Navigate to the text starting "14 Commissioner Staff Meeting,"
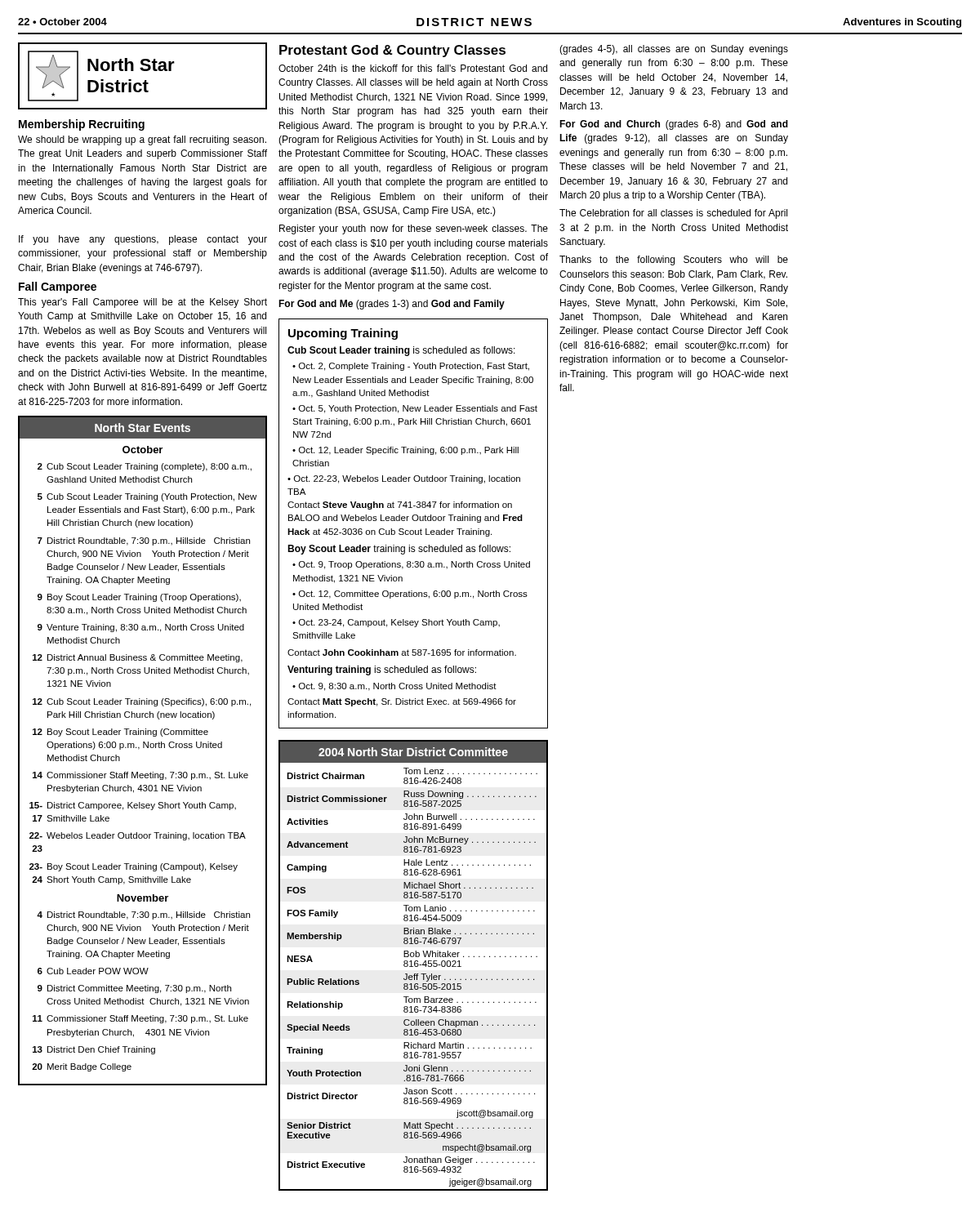Viewport: 980px width, 1225px height. click(143, 782)
